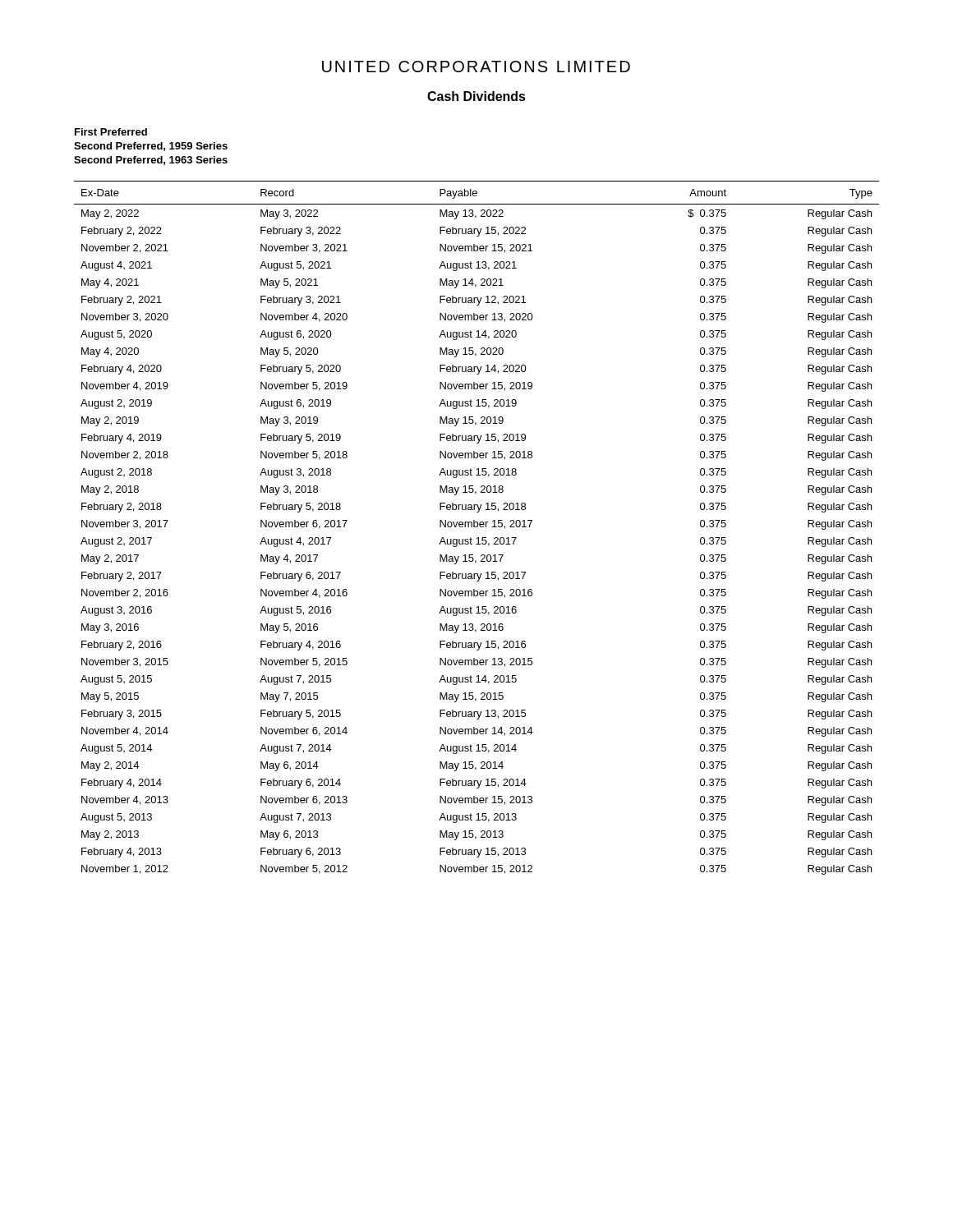
Task: Locate the table with the text "August 5, 2014"
Action: [476, 529]
